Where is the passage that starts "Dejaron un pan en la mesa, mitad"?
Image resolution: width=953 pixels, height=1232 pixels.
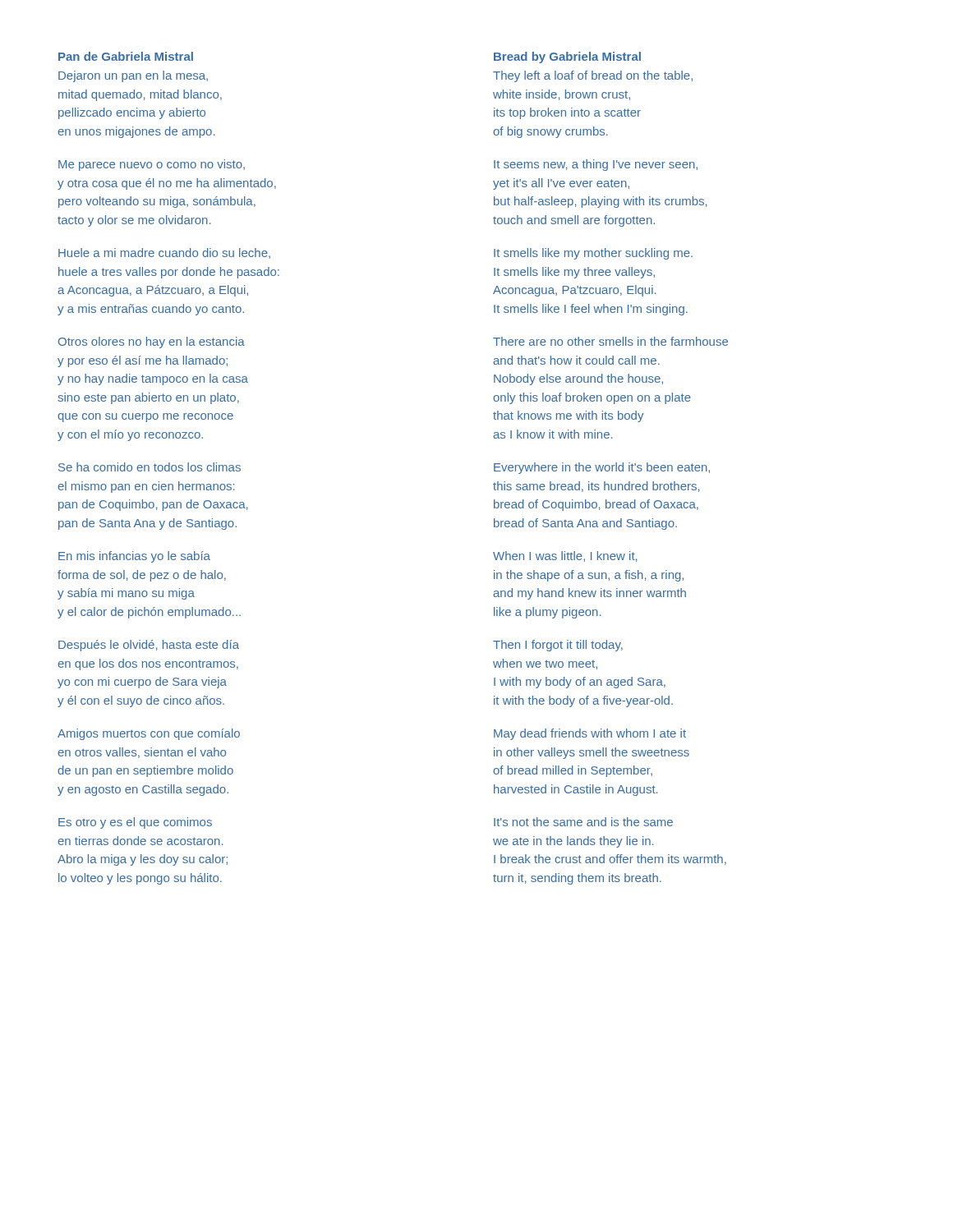tap(140, 103)
